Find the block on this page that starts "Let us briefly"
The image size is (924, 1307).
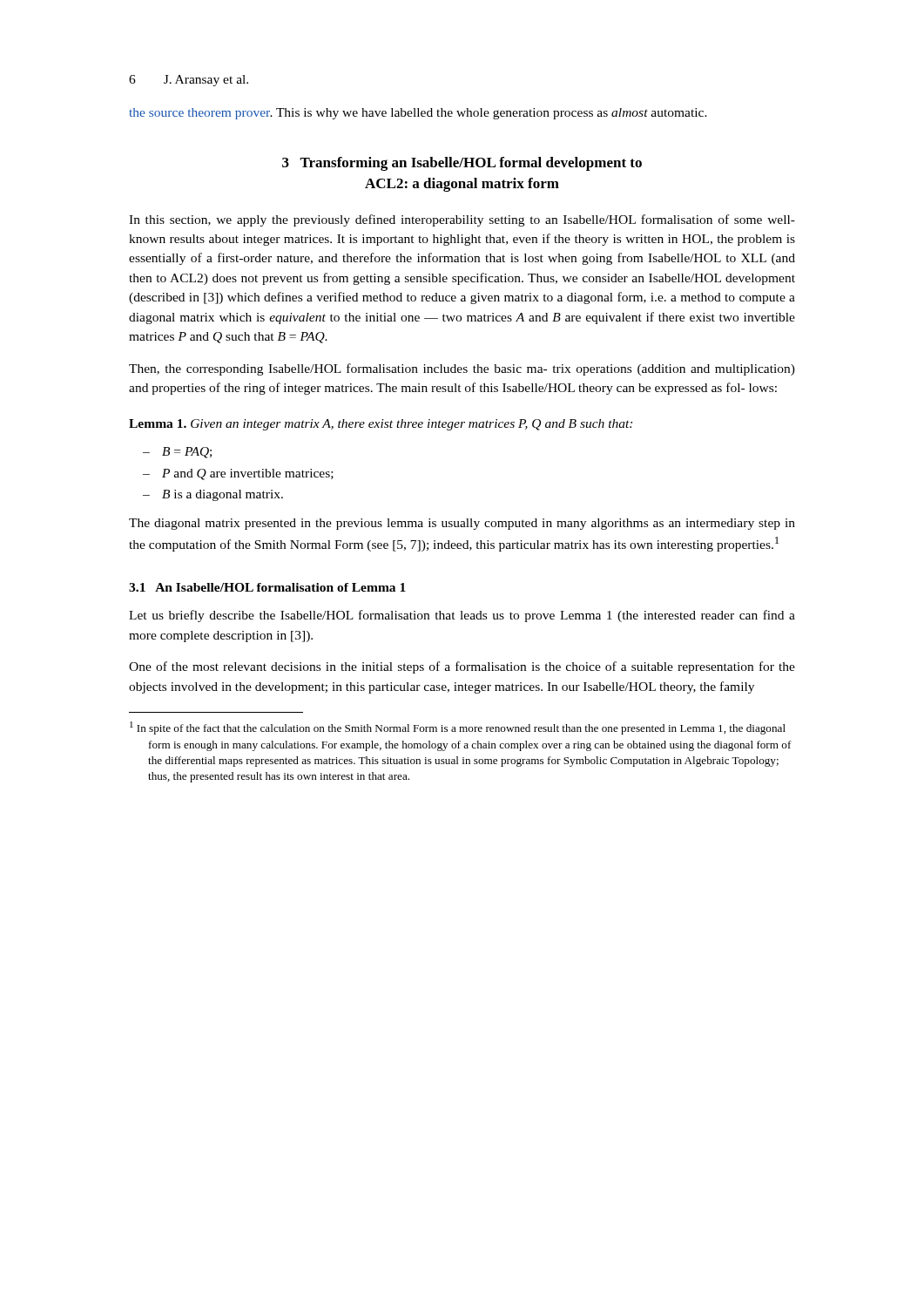(462, 625)
